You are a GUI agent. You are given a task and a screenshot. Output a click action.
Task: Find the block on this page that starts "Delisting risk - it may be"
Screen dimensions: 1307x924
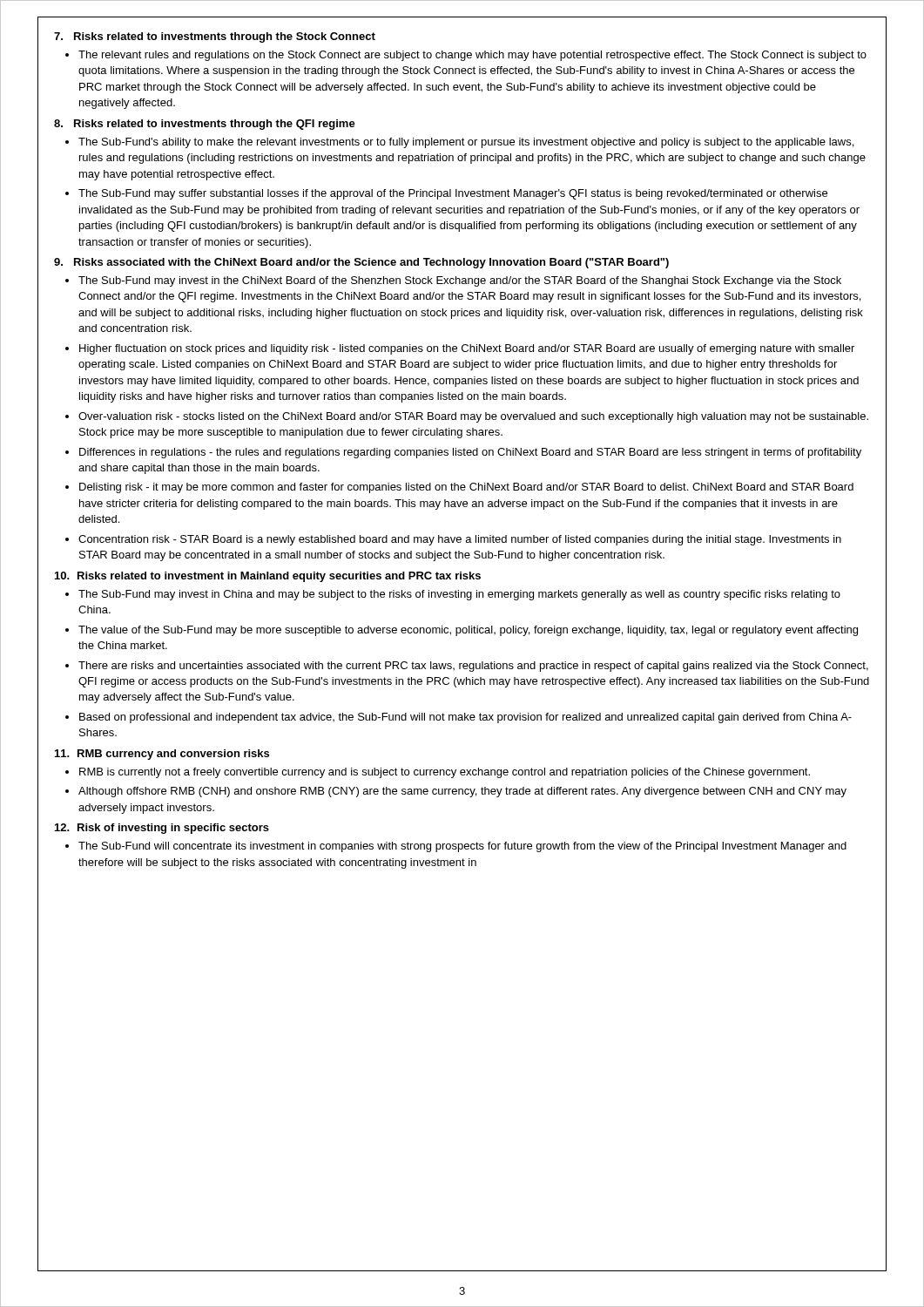click(x=466, y=503)
